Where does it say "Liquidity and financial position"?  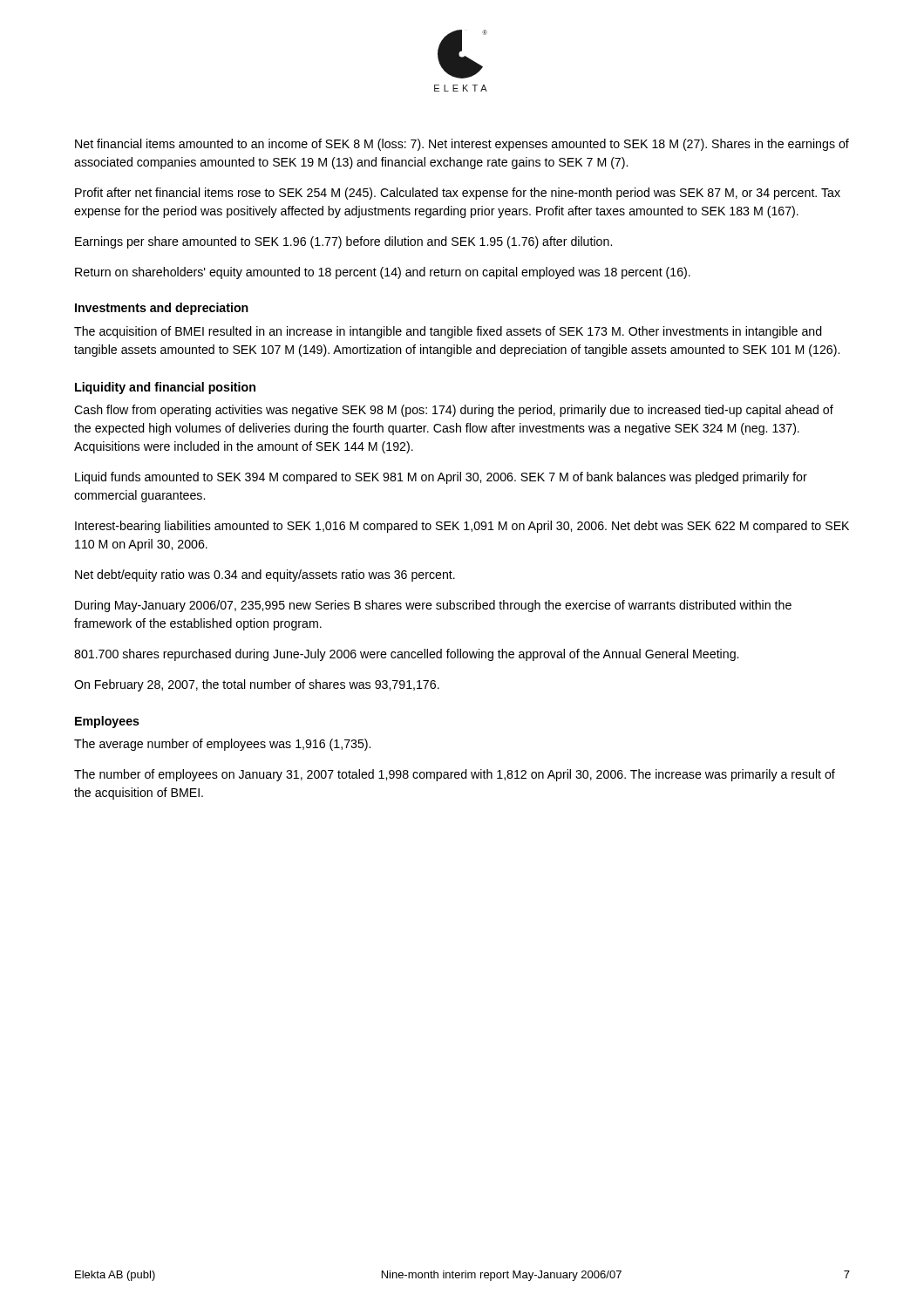[x=165, y=387]
